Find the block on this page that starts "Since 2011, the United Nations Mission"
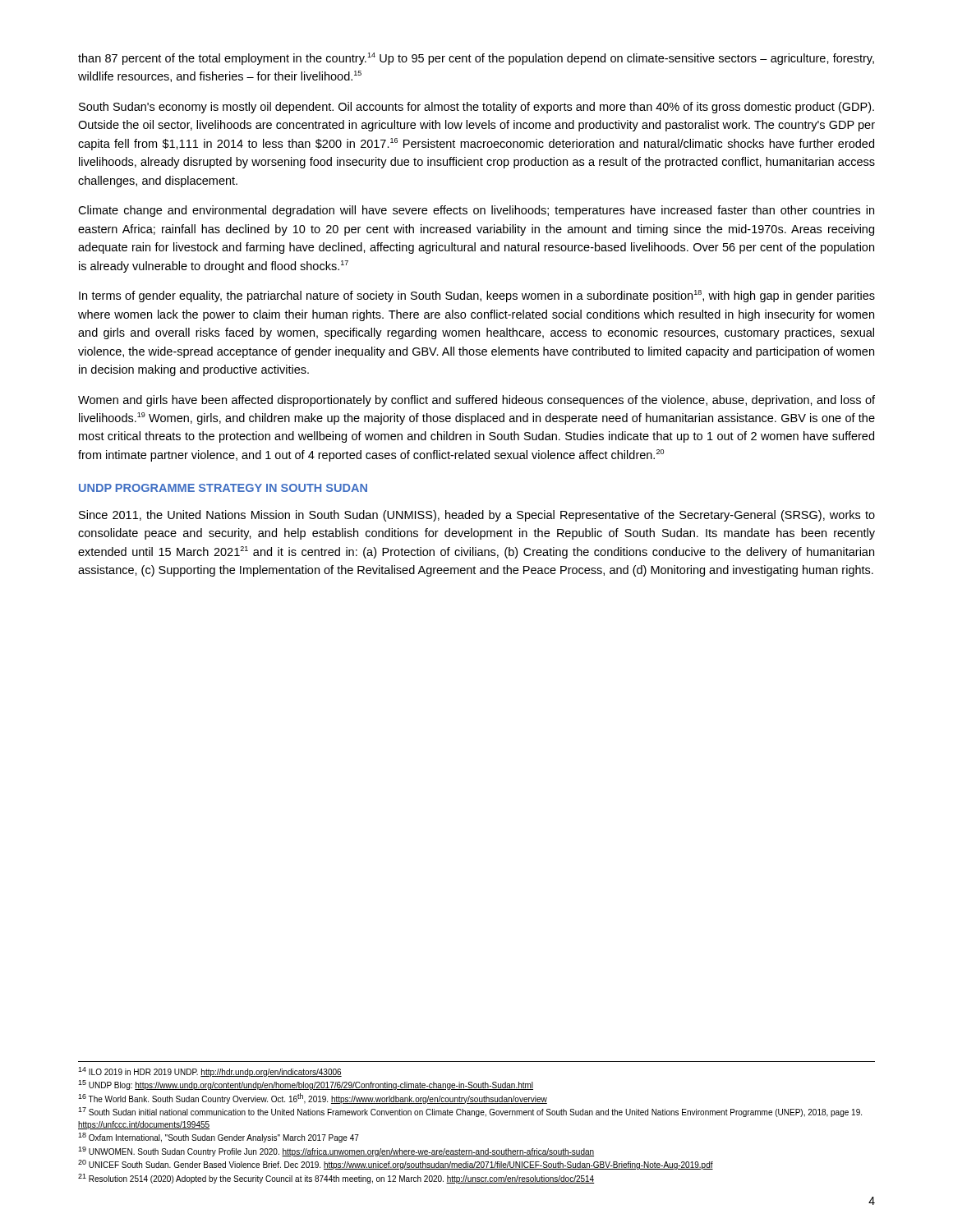The width and height of the screenshot is (953, 1232). (476, 543)
